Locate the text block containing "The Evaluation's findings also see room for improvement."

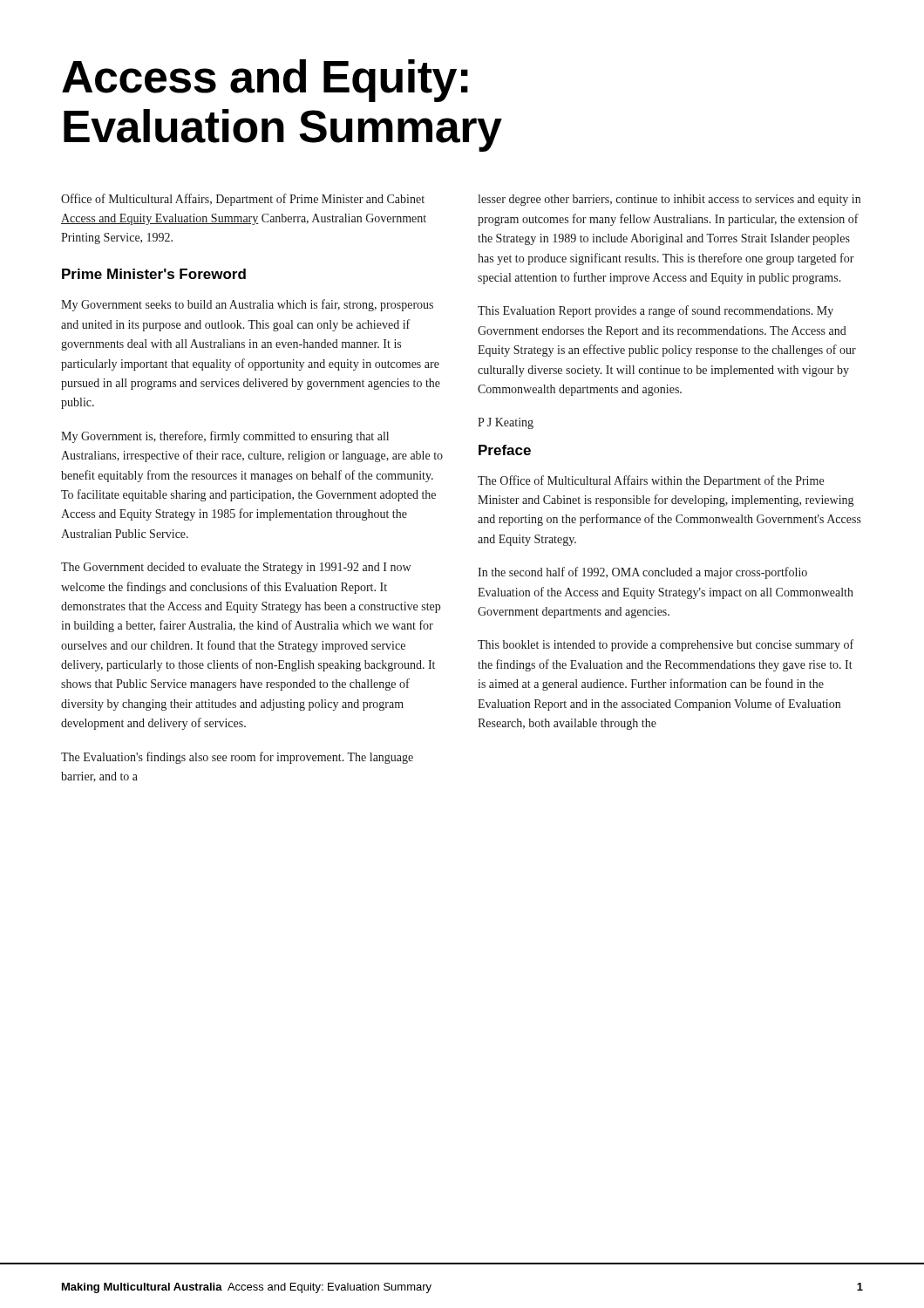tap(254, 767)
